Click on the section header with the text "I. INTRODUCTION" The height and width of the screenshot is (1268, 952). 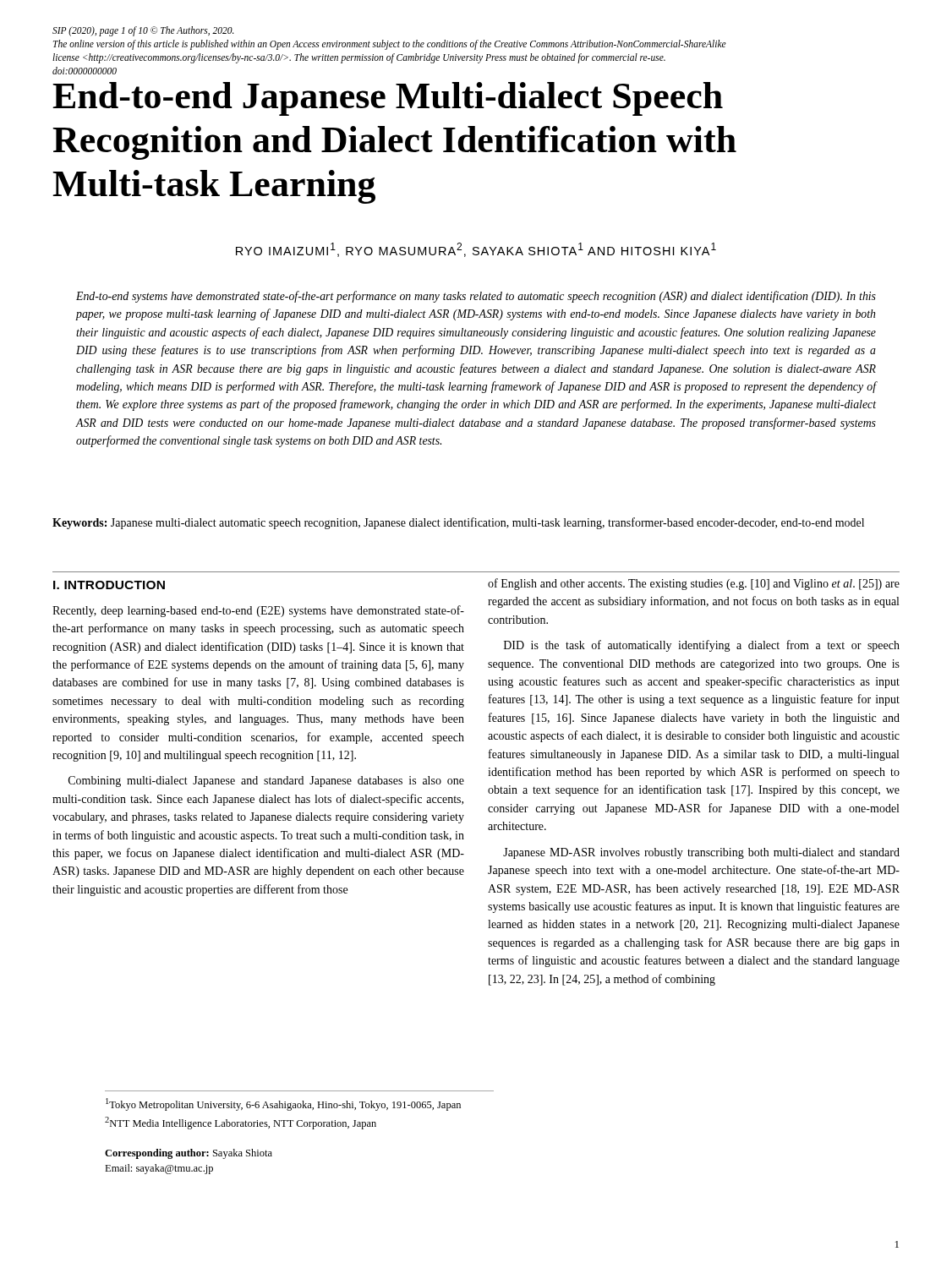click(x=109, y=585)
